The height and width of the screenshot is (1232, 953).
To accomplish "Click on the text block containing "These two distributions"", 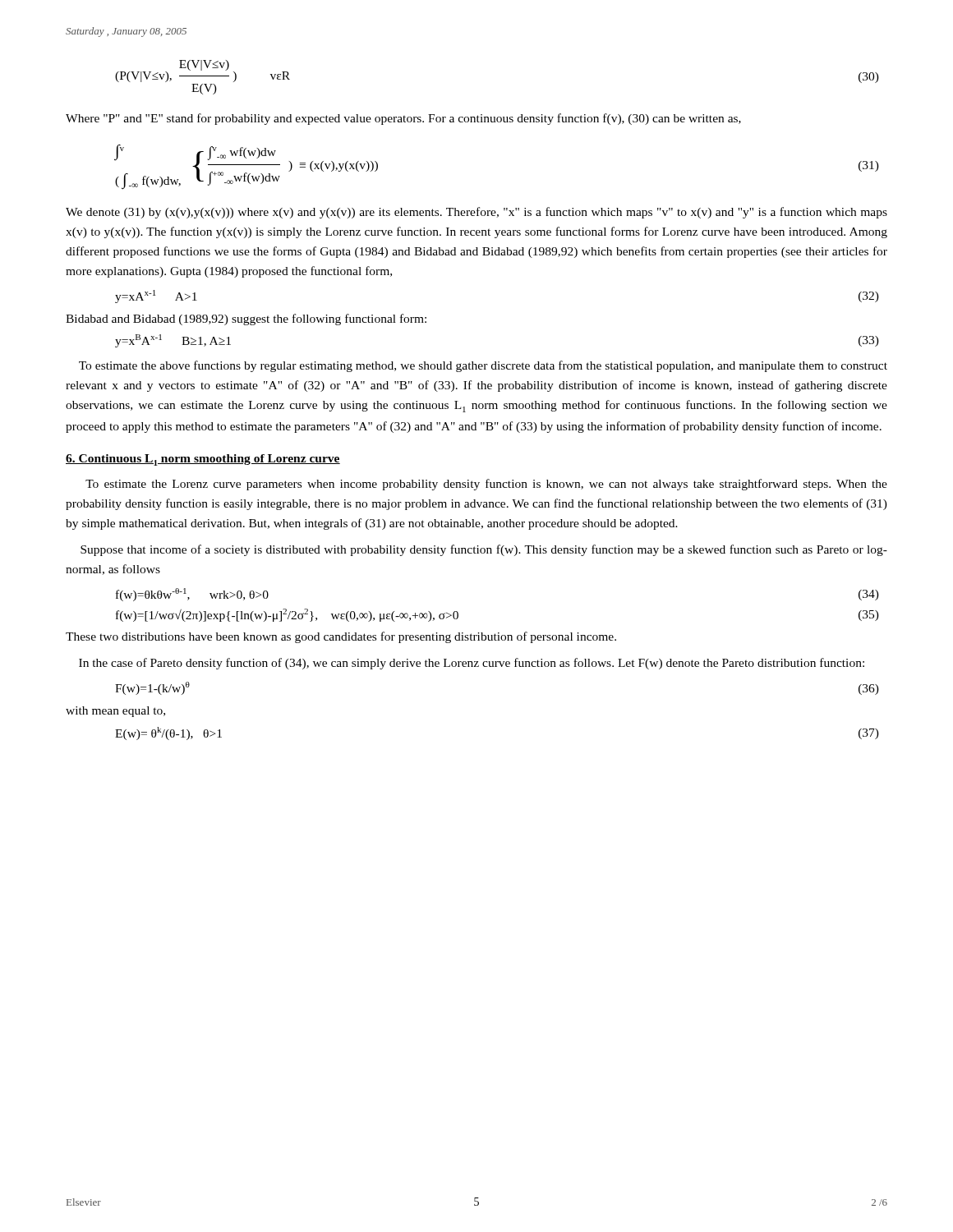I will point(341,637).
